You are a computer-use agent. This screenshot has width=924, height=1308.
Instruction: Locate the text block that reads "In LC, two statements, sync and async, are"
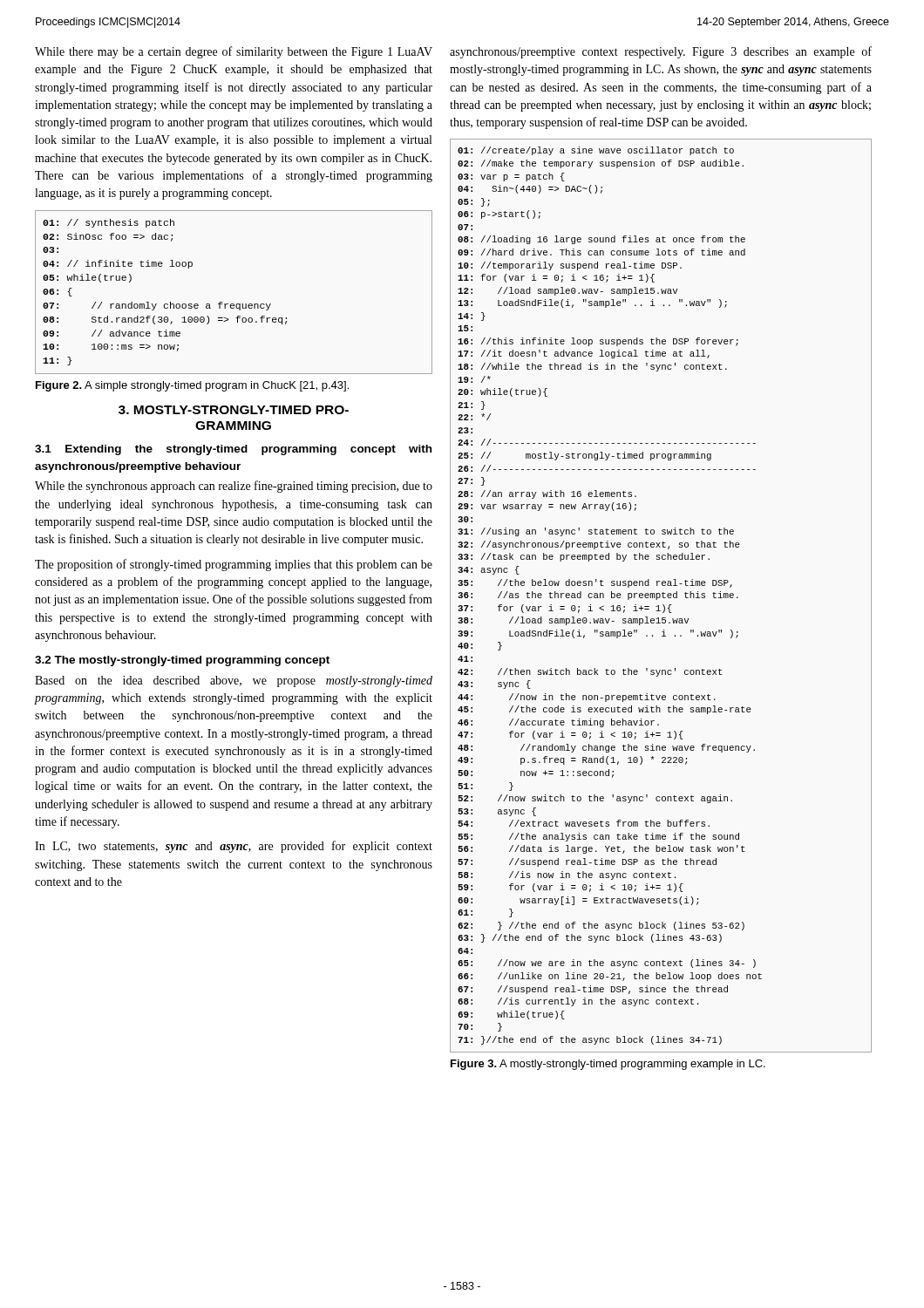(x=234, y=865)
